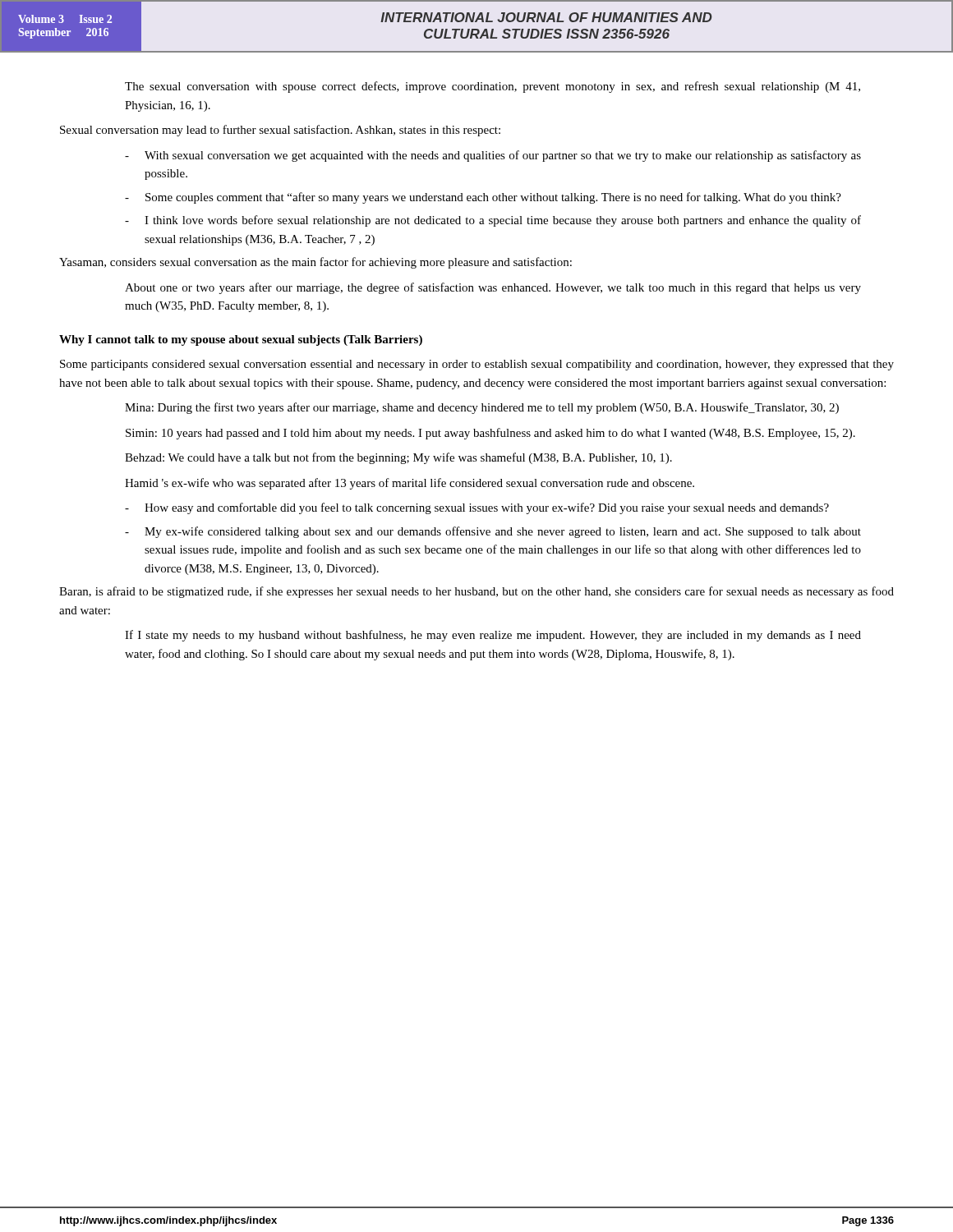Select the passage starting "Behzad: We could have a"
This screenshot has width=953, height=1232.
tap(399, 458)
